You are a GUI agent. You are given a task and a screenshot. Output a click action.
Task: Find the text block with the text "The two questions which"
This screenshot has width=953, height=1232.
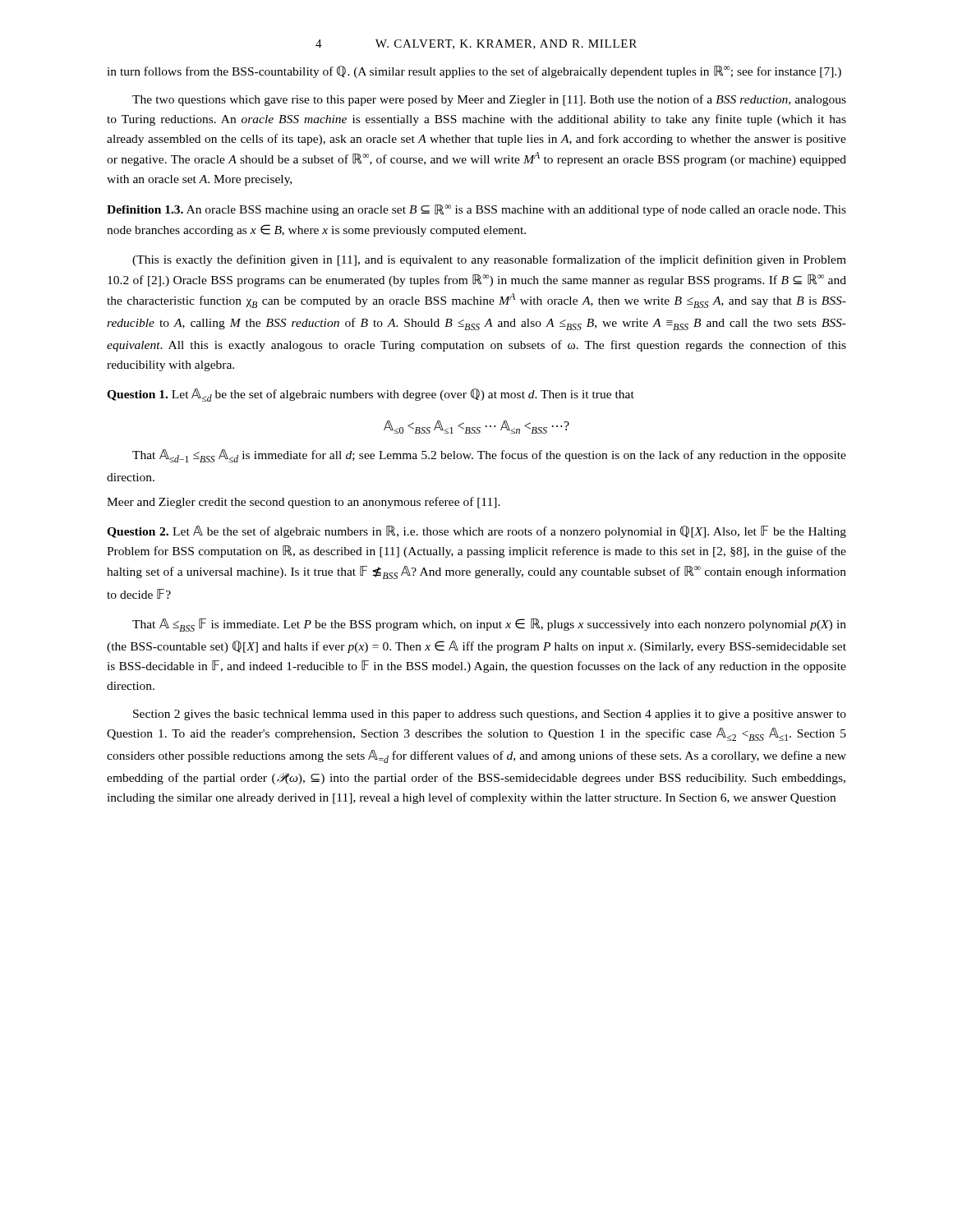point(476,139)
